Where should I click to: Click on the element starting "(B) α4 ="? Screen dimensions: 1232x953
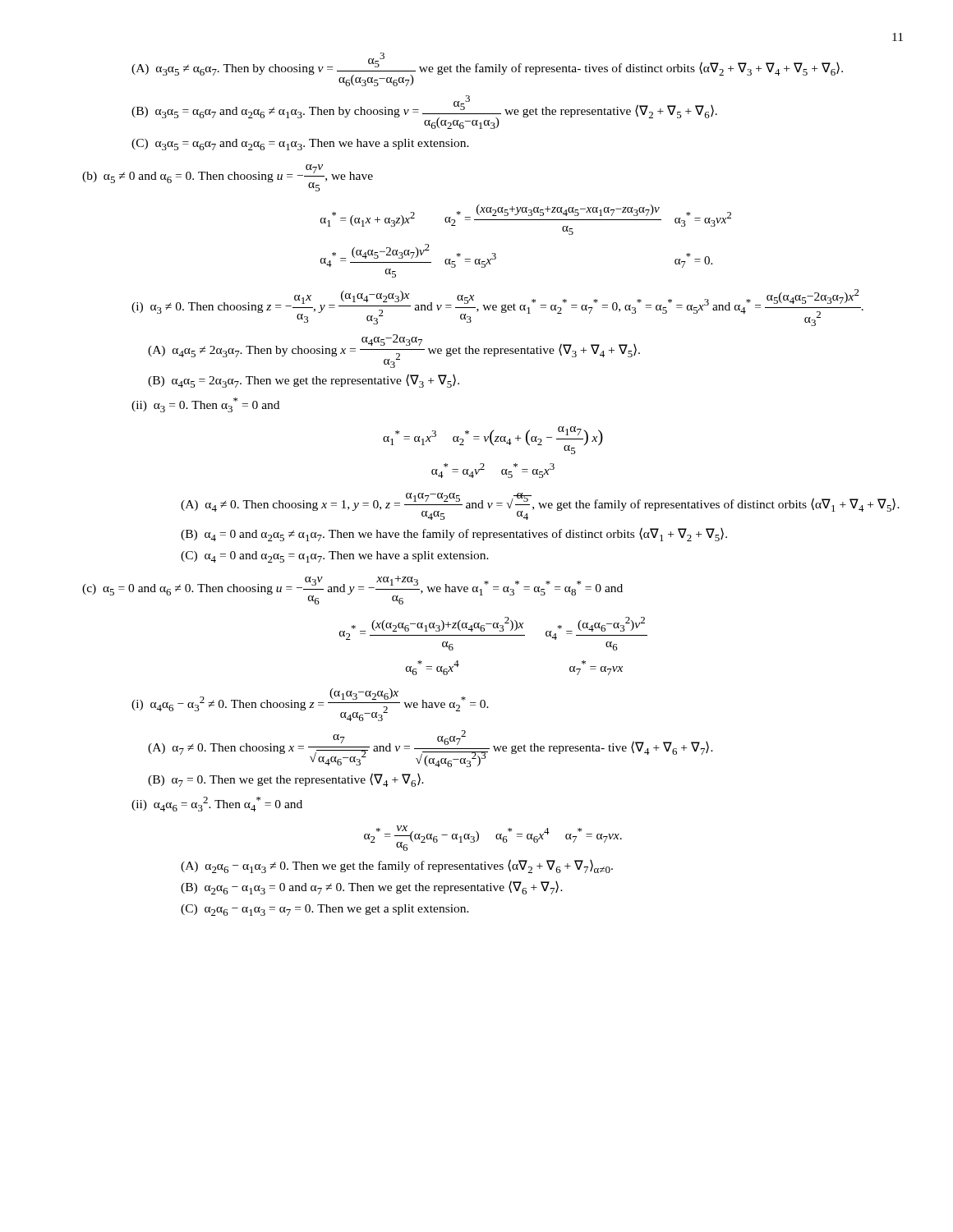pyautogui.click(x=454, y=535)
